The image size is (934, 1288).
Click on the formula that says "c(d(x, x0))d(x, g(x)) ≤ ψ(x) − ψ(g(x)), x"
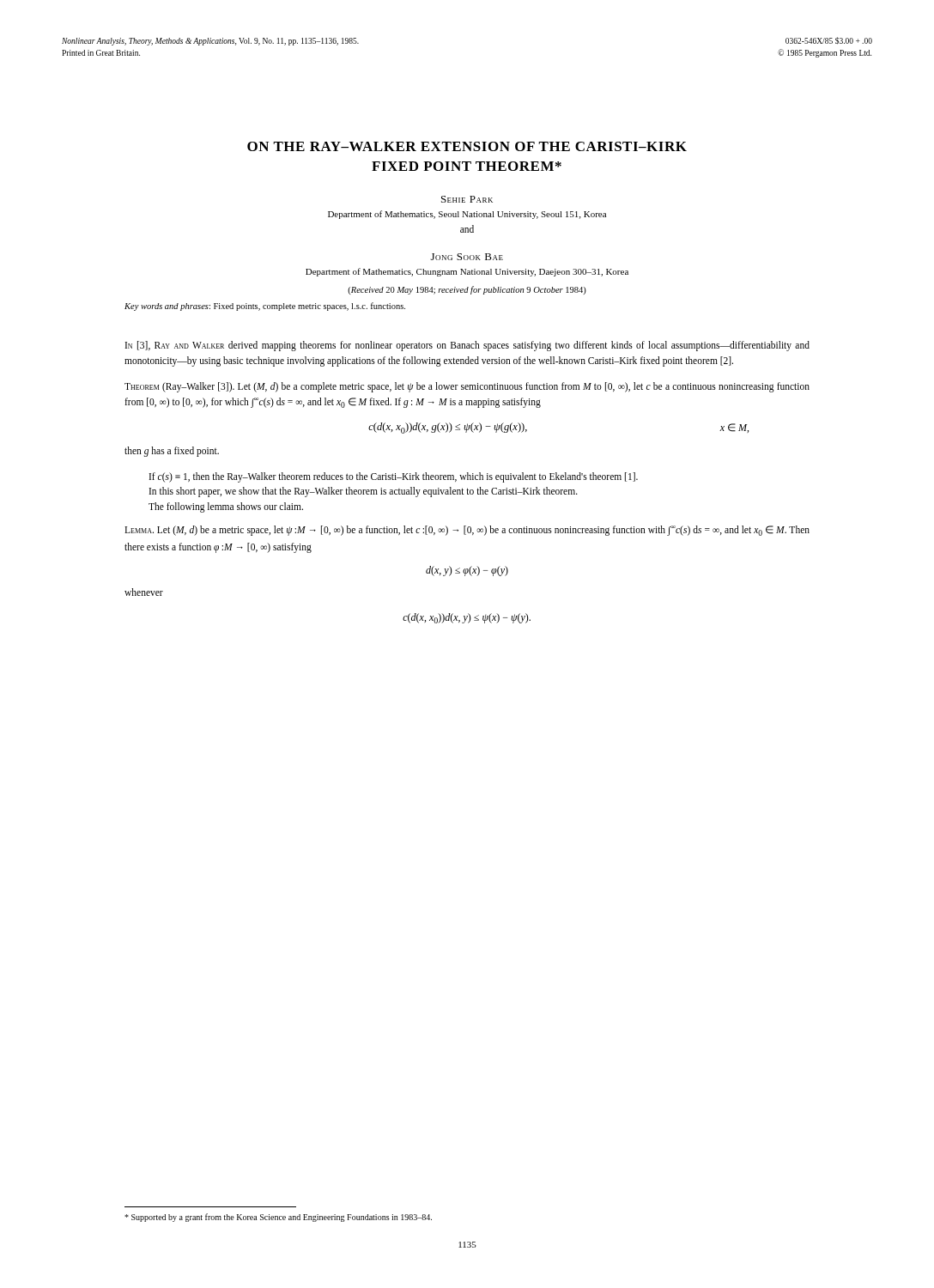click(467, 428)
